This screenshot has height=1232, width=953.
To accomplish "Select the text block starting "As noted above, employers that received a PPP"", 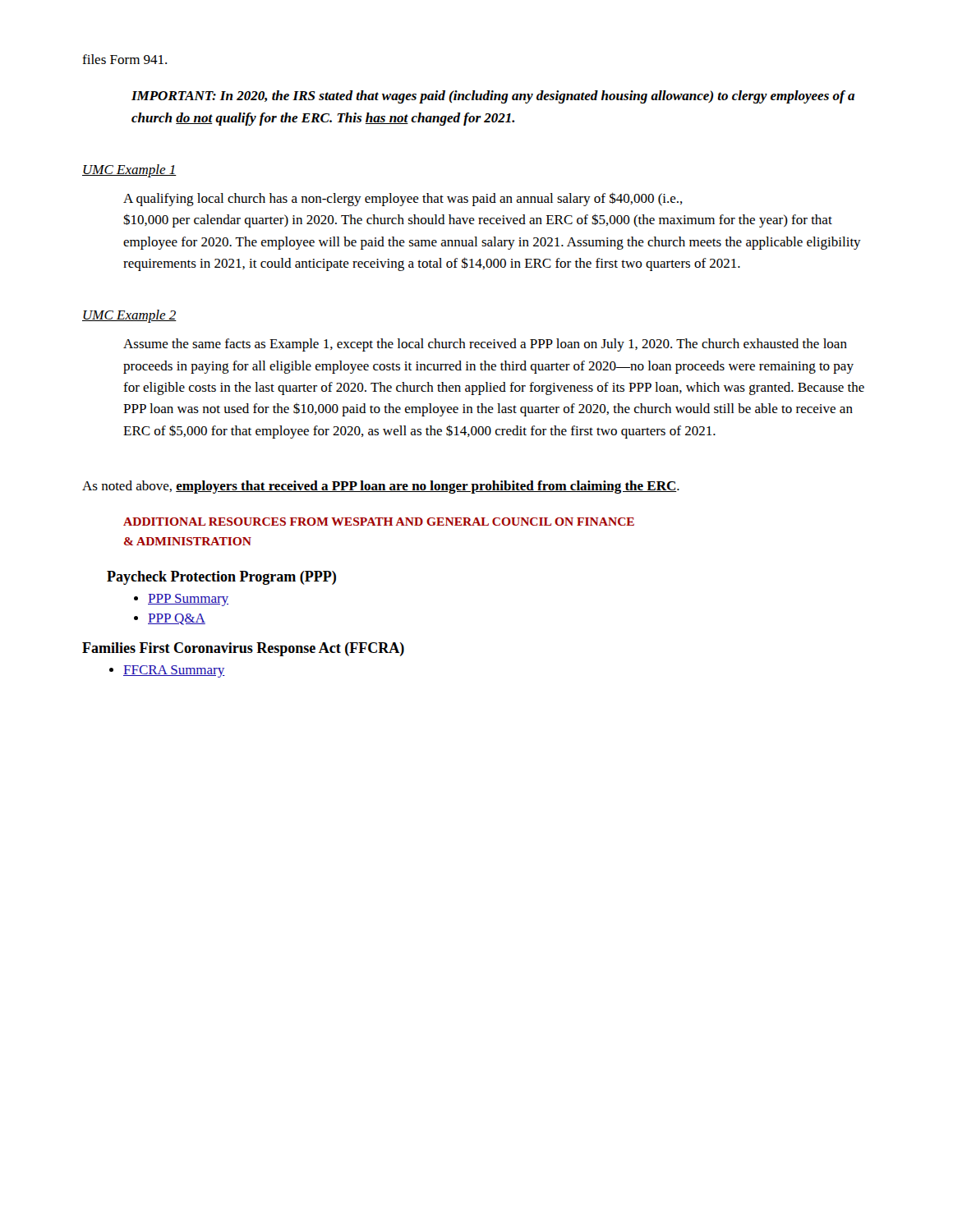I will coord(381,486).
